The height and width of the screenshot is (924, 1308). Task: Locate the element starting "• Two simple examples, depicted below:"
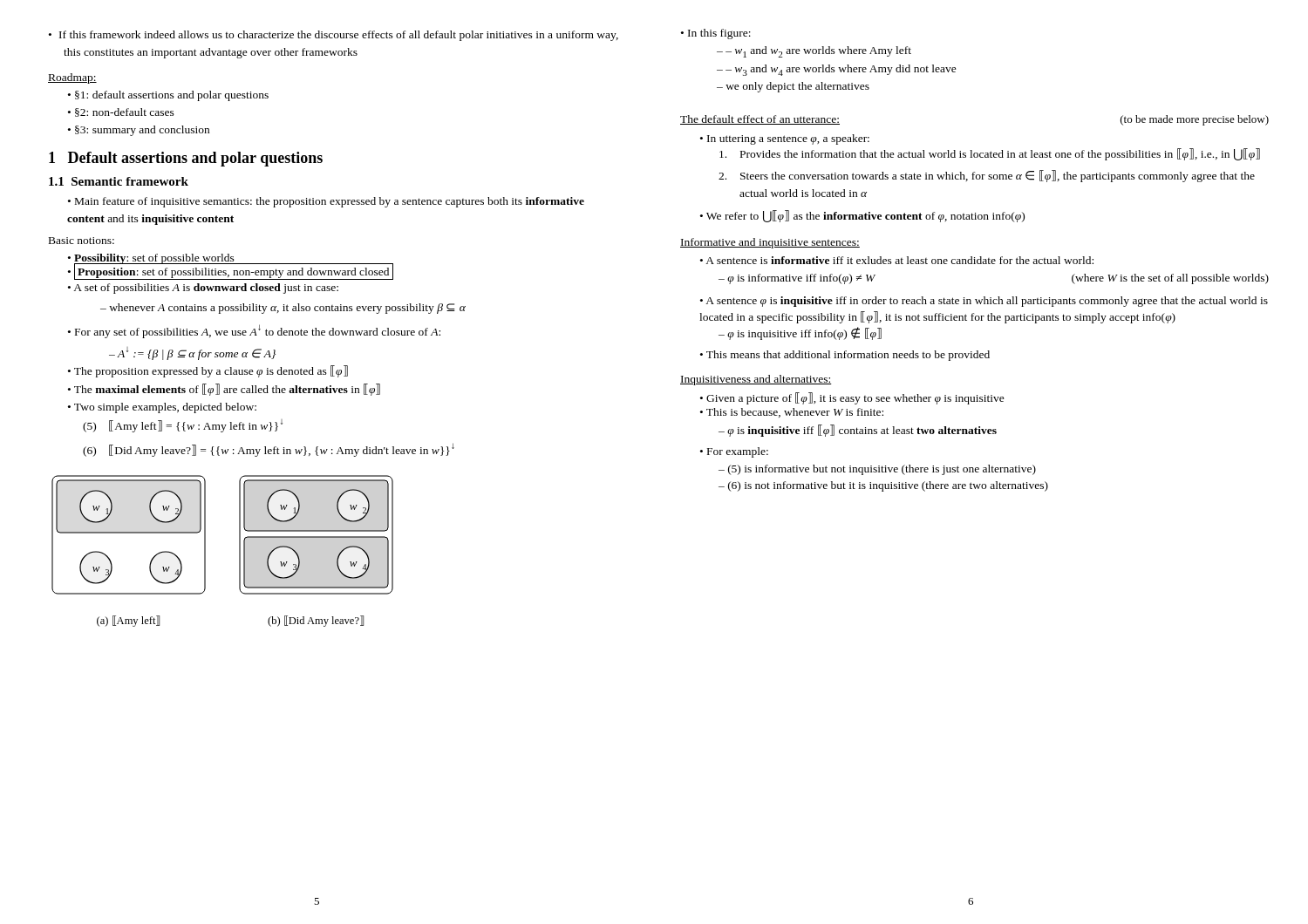[x=162, y=407]
